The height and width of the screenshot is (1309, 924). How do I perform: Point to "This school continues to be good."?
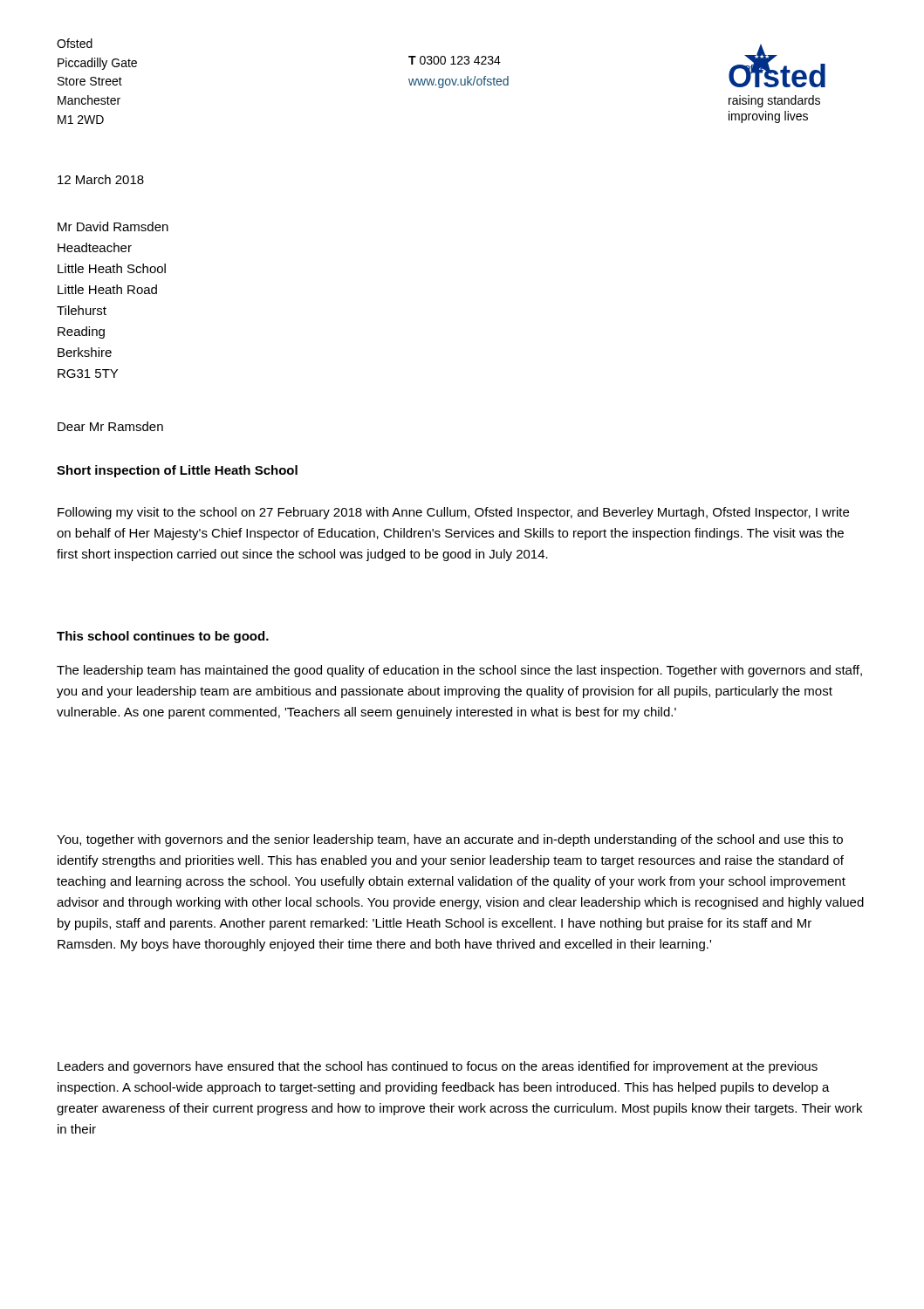[163, 636]
